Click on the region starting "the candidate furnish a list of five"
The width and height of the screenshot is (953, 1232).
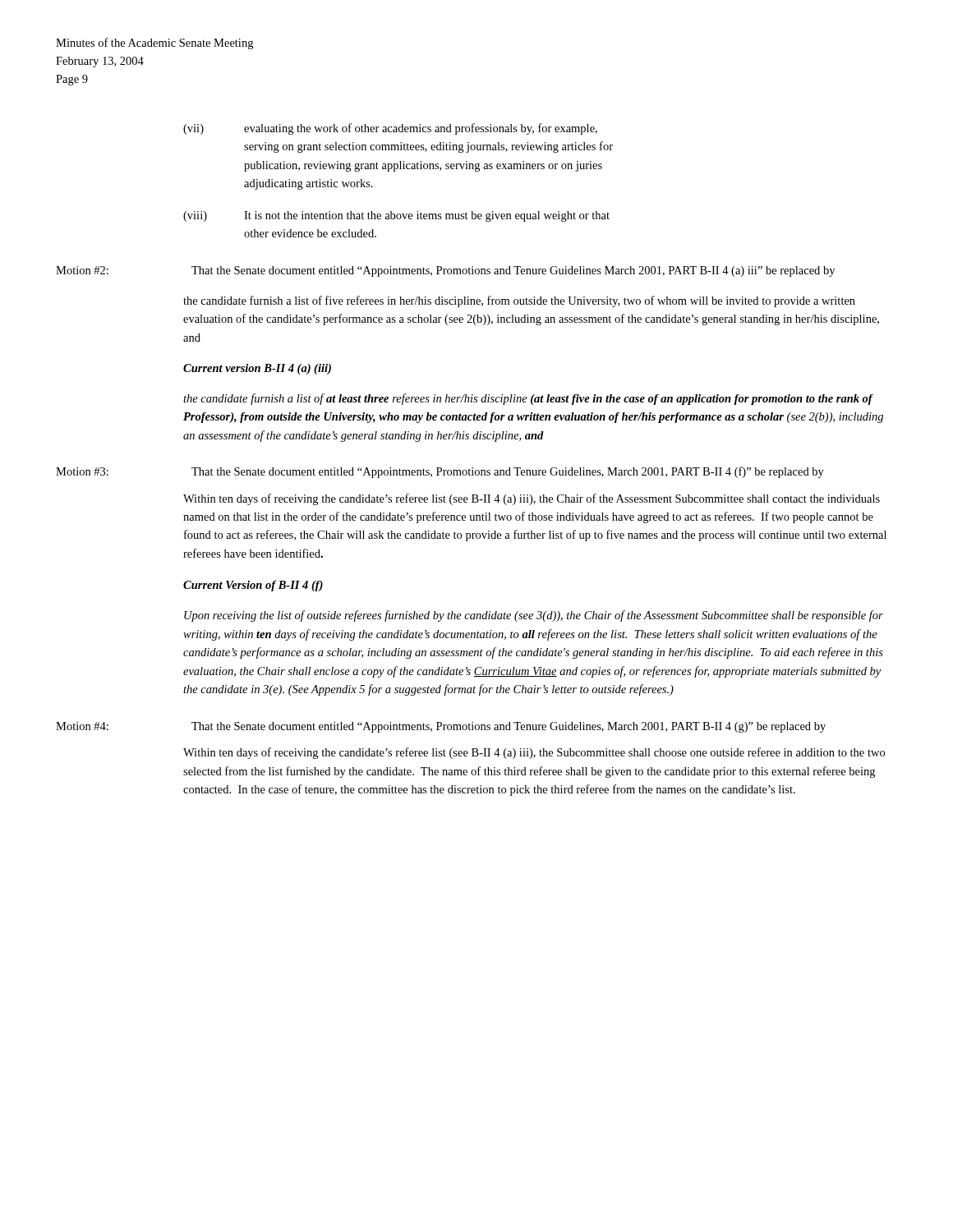coord(519,301)
